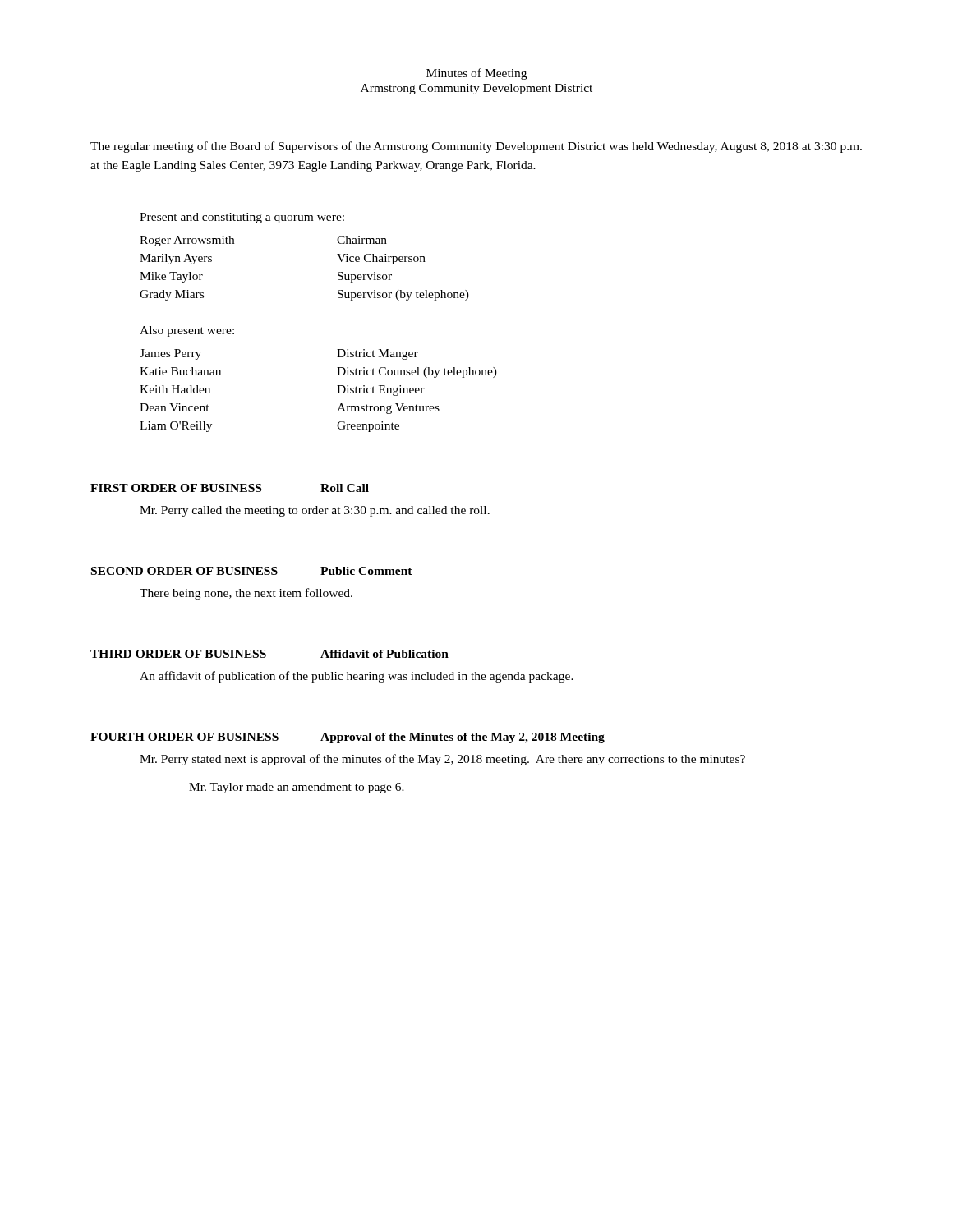Click the section header that begins "Approval of the Minutes of the"
The height and width of the screenshot is (1232, 953).
click(x=462, y=737)
